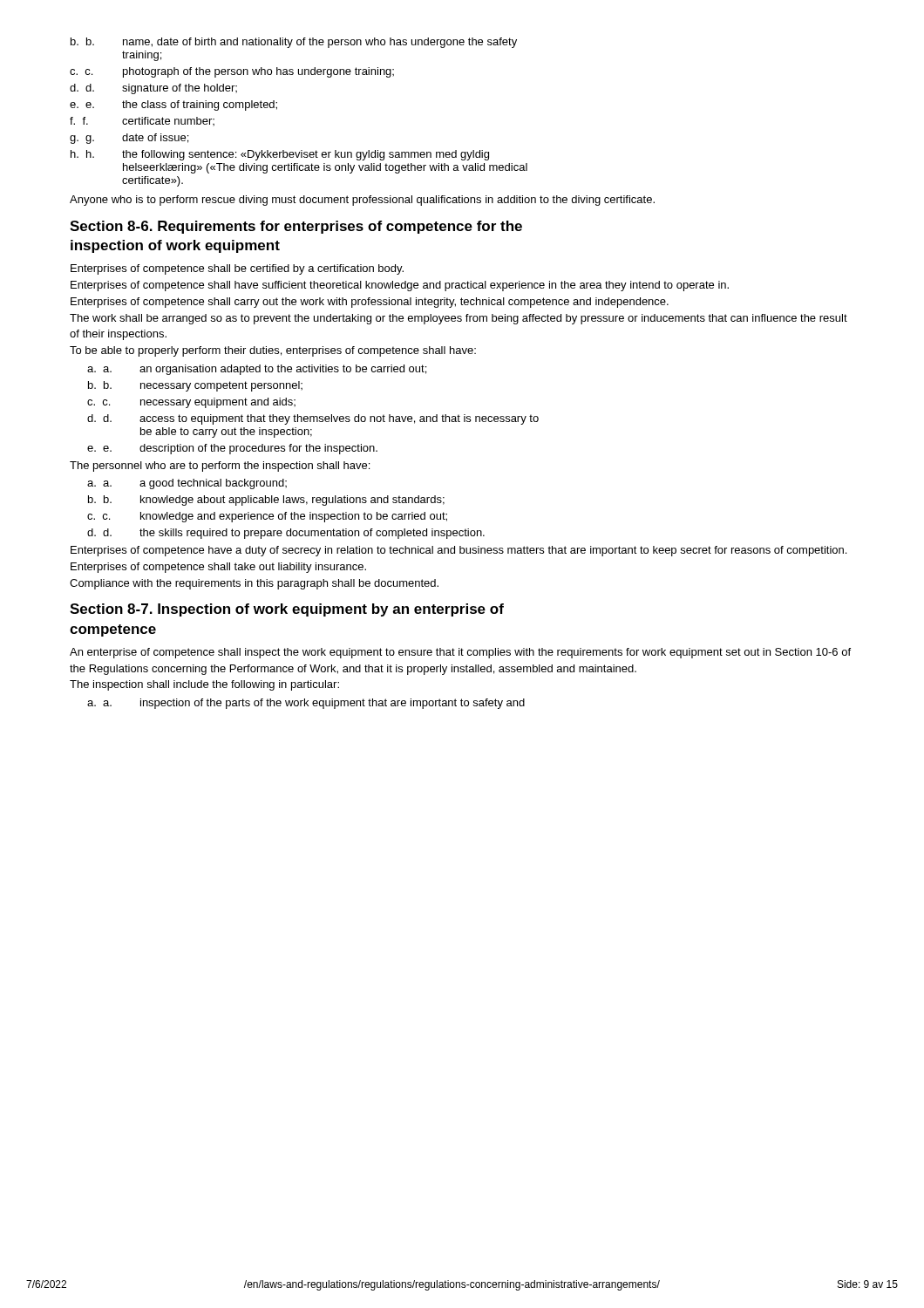Find the text block containing "Anyone who is to perform rescue diving must"
The width and height of the screenshot is (924, 1308).
pyautogui.click(x=363, y=199)
